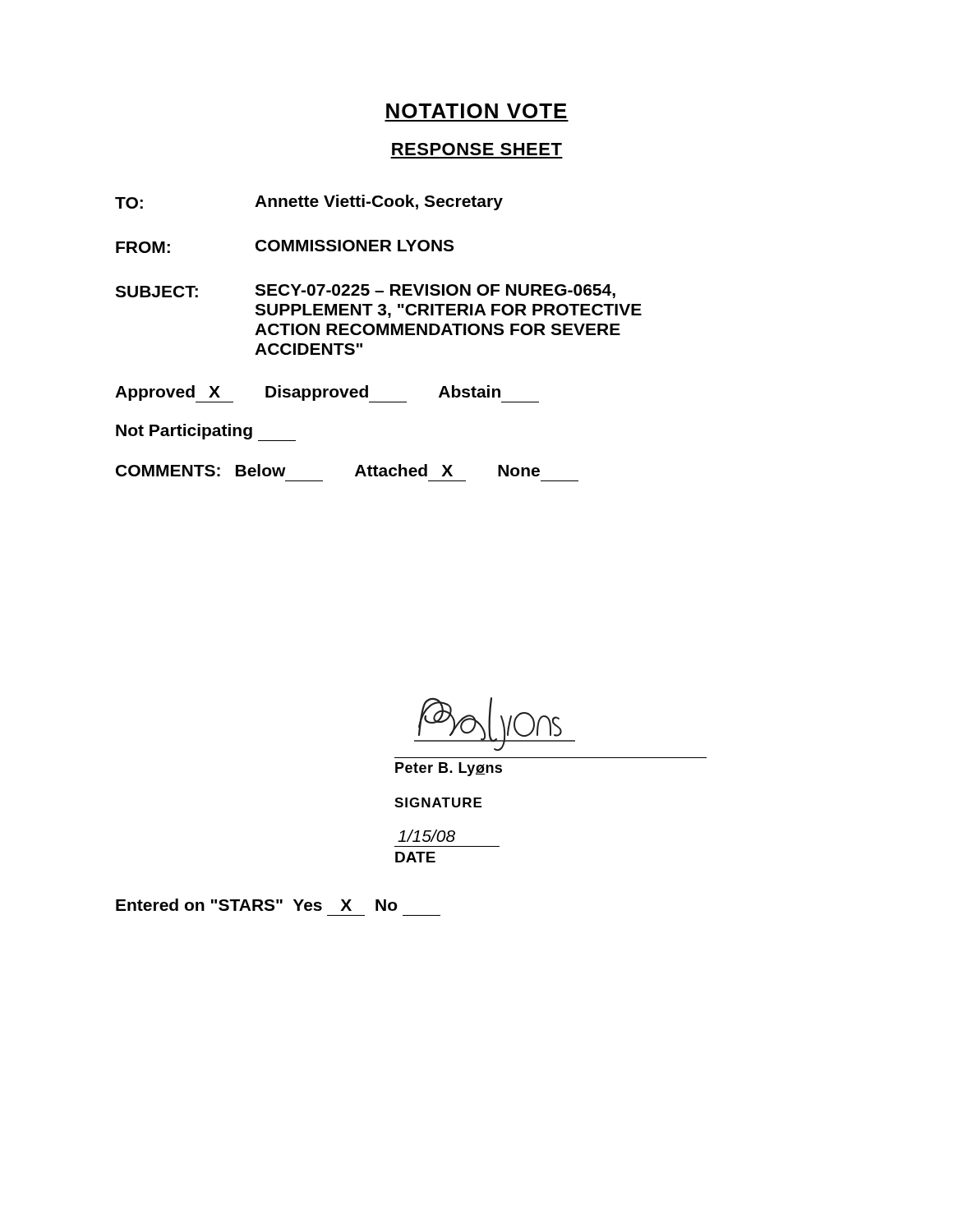Find the passage starting "COMMENTS: Below Attached X None"

[347, 471]
